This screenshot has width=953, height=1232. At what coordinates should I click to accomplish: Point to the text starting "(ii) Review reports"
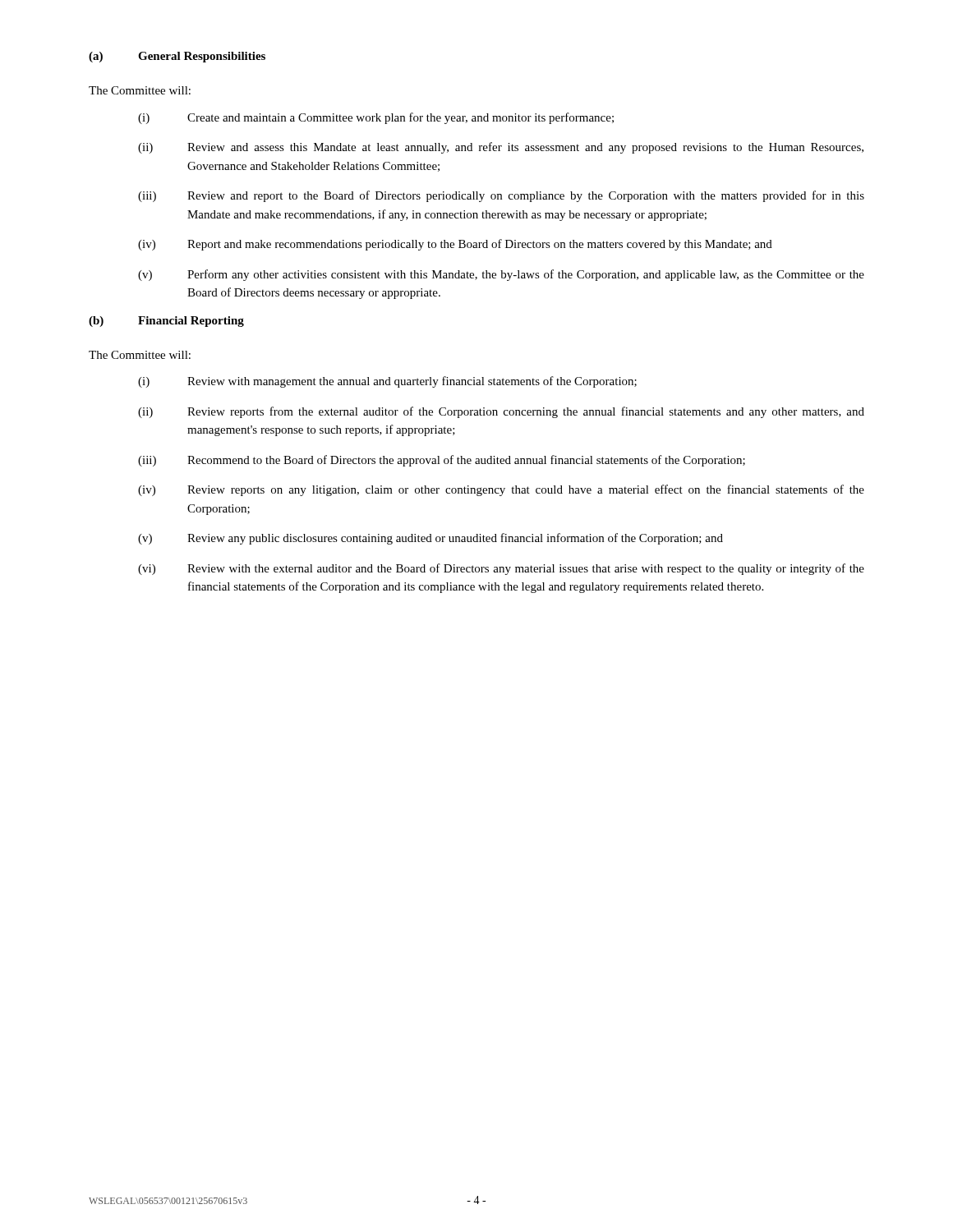tap(501, 420)
